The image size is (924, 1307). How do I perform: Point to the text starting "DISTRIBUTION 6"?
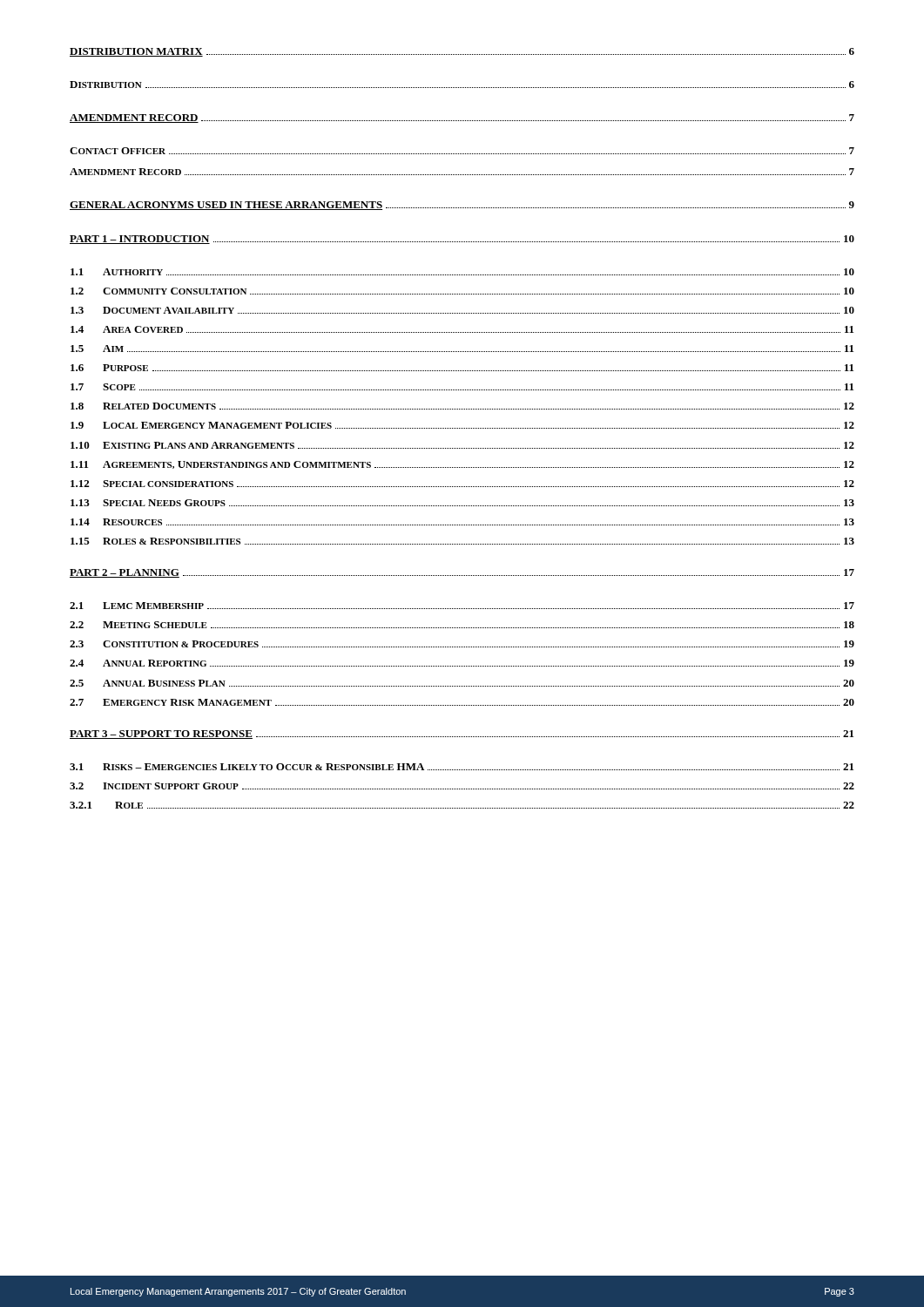coord(462,85)
